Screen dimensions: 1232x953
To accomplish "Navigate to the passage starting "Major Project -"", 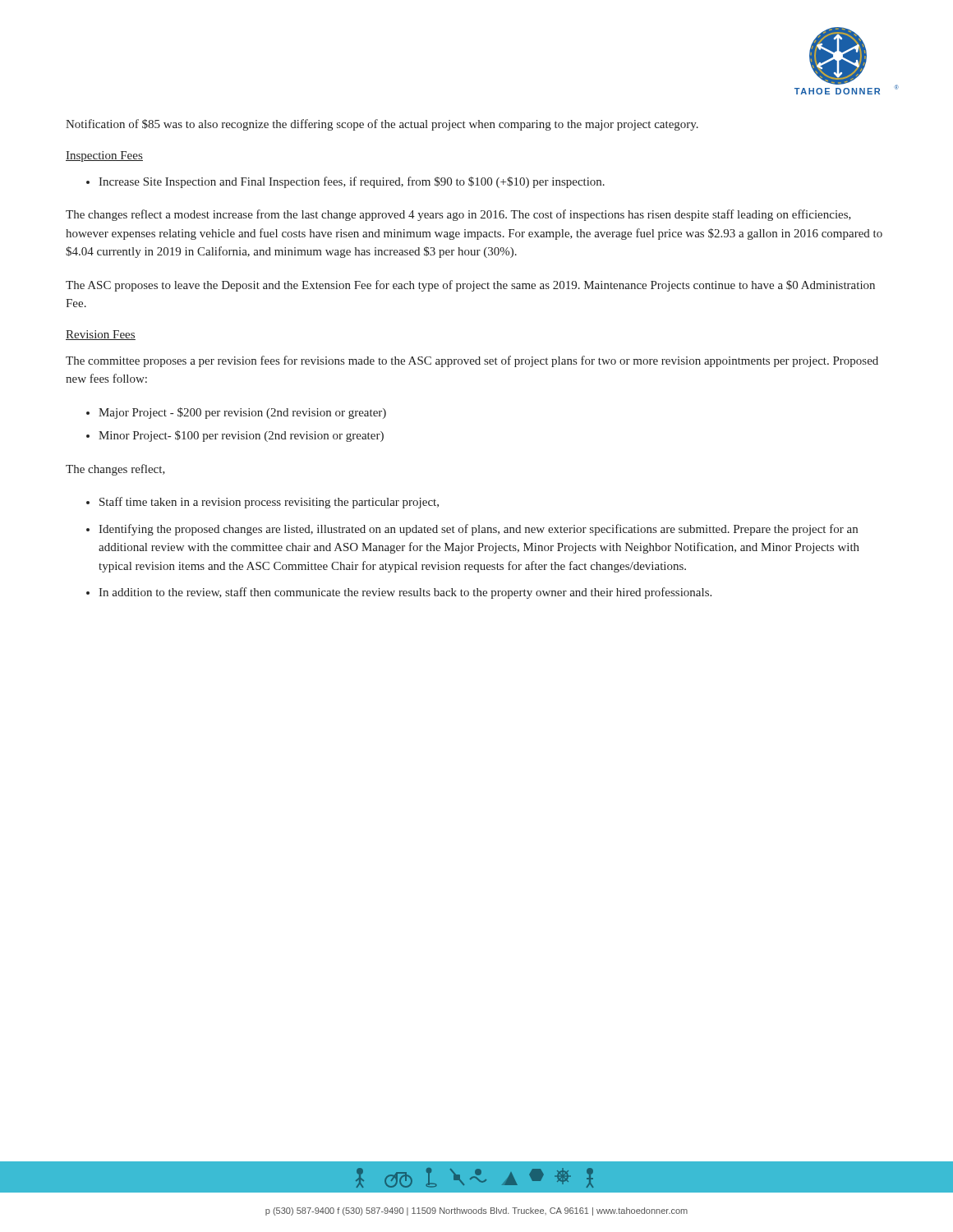I will (x=242, y=412).
